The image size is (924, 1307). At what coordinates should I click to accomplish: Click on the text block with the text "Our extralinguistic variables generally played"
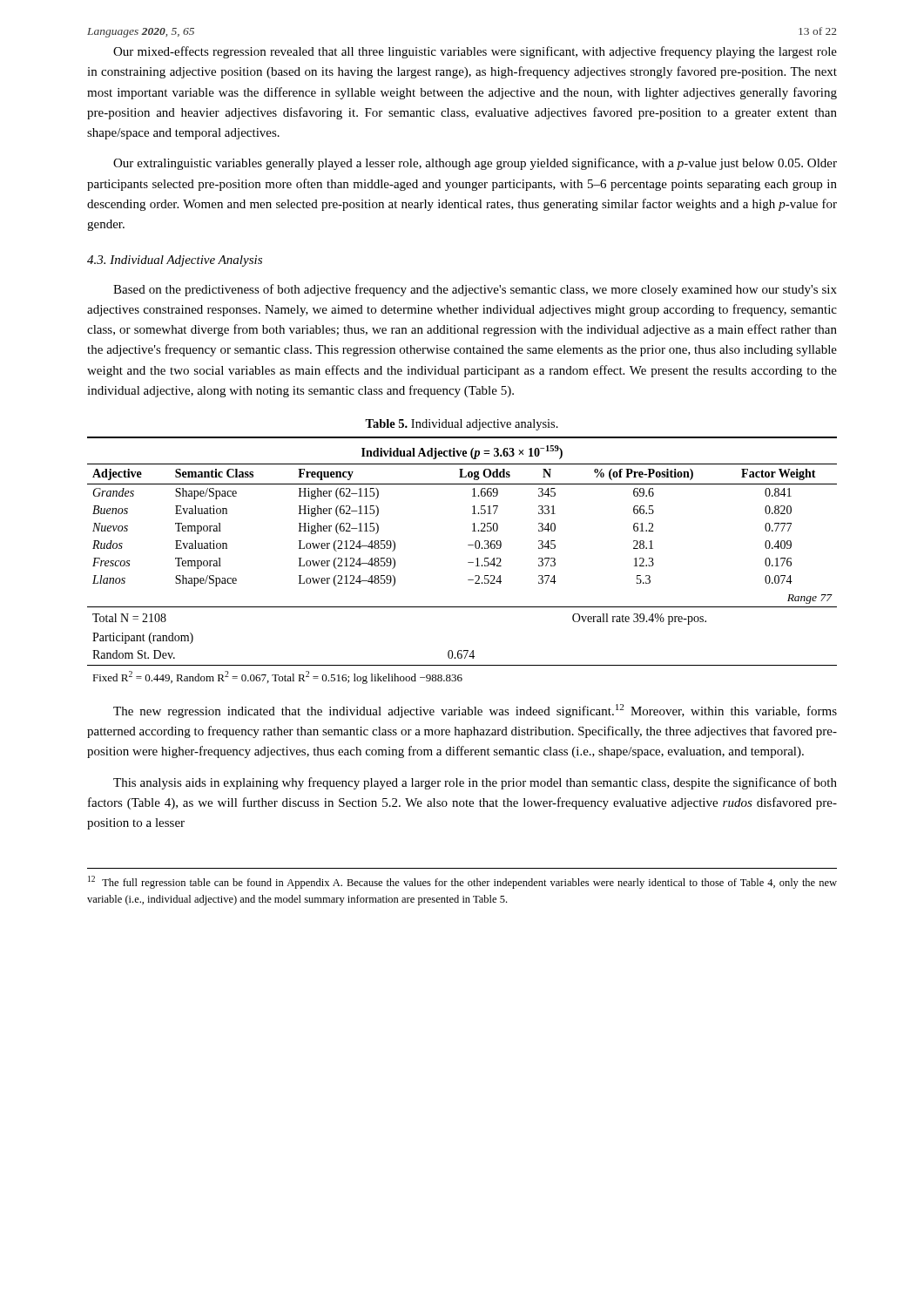[462, 194]
